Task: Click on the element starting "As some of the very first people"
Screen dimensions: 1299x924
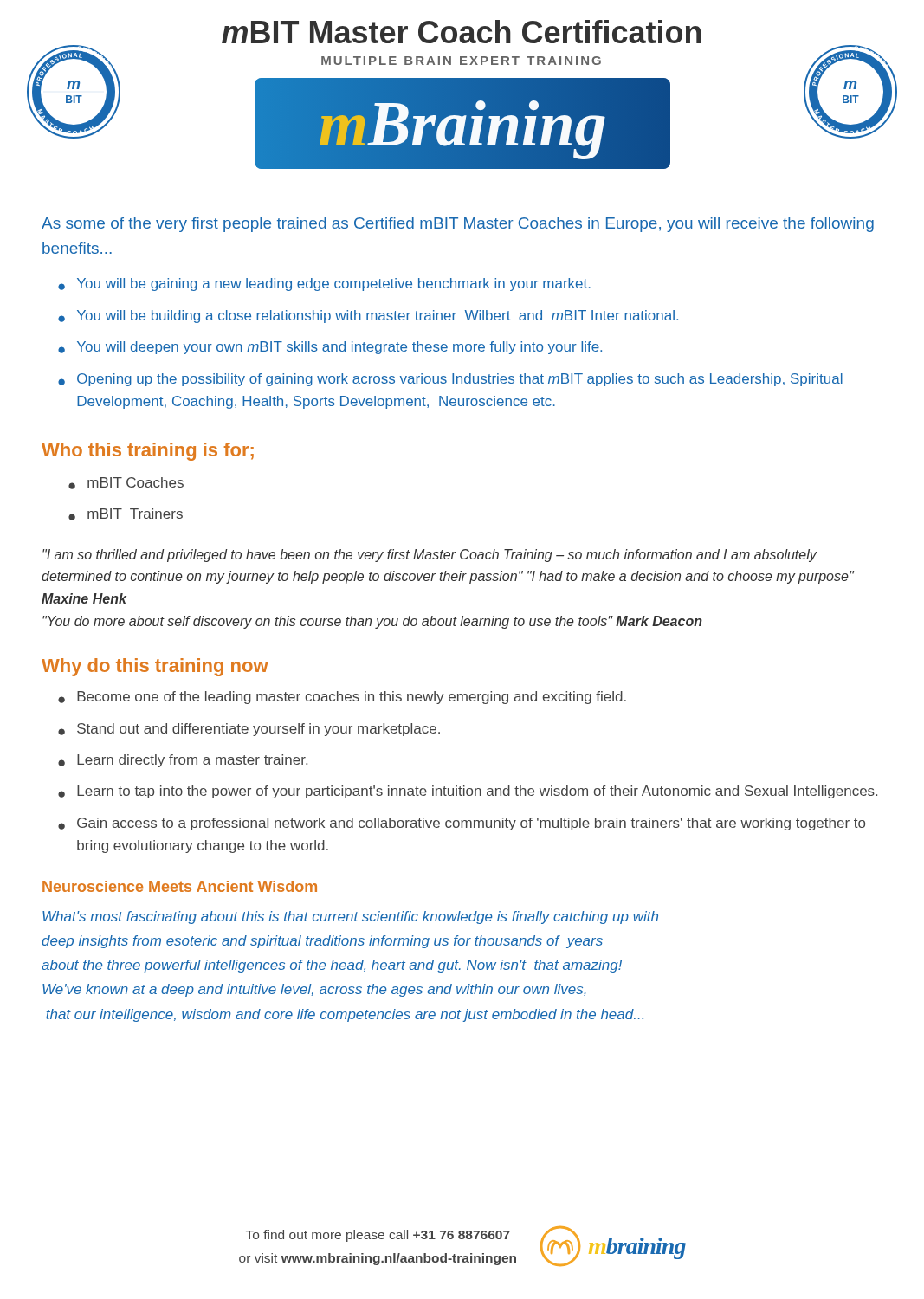Action: pos(458,235)
